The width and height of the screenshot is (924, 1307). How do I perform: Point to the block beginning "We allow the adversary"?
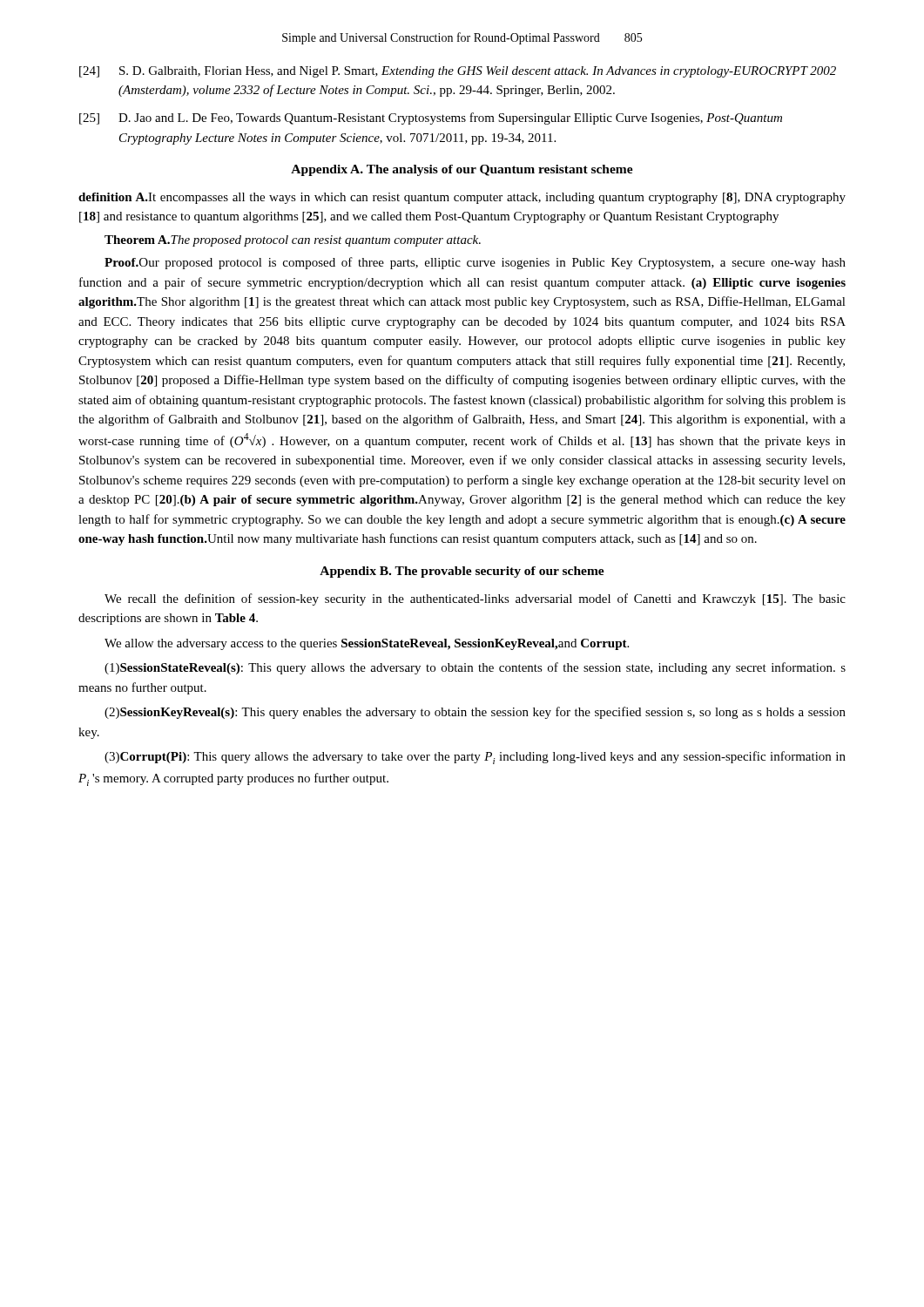(367, 643)
